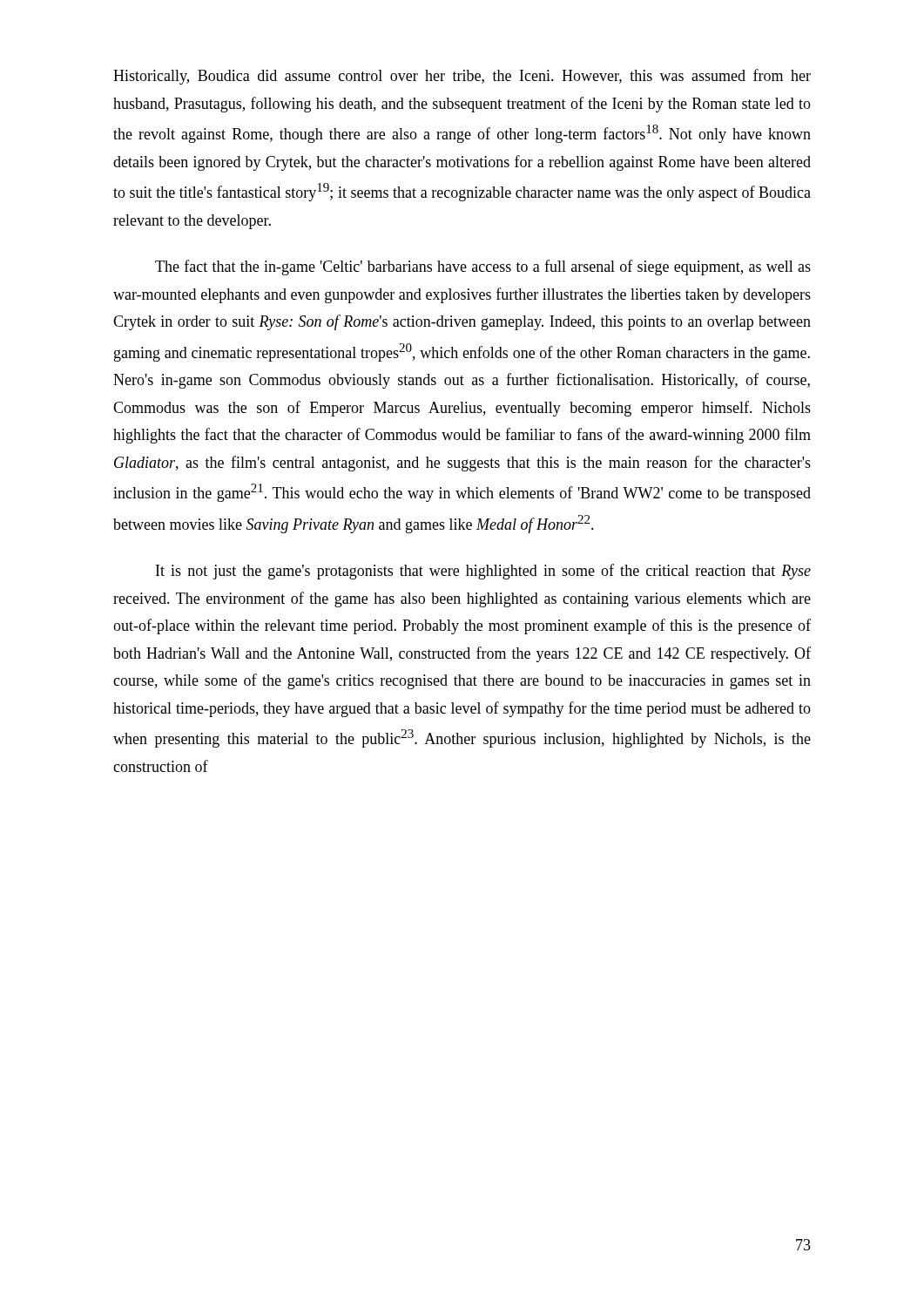
Task: Where is the passage that starts "The fact that"?
Action: point(462,395)
